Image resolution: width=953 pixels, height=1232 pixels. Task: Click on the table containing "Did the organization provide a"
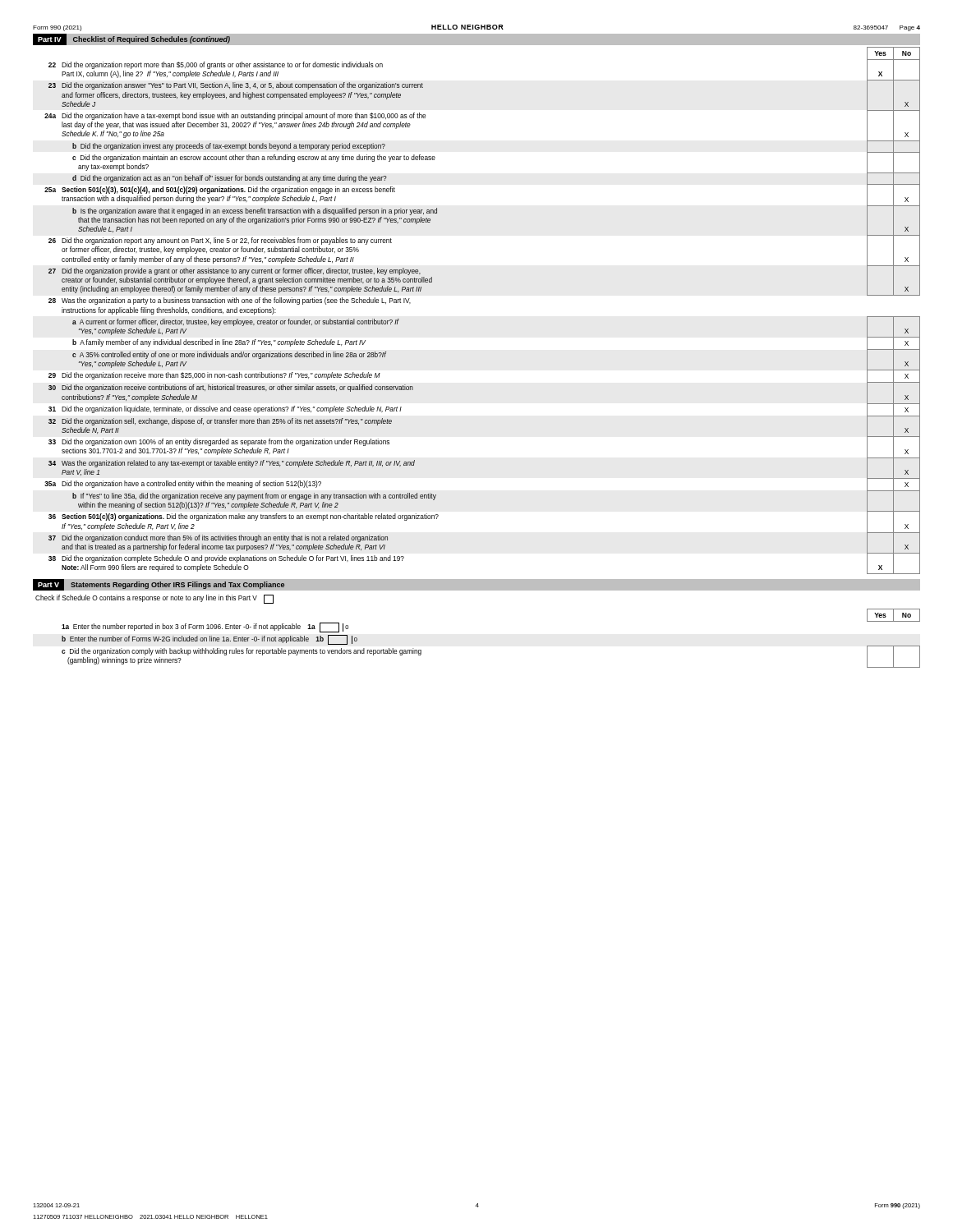[x=476, y=311]
